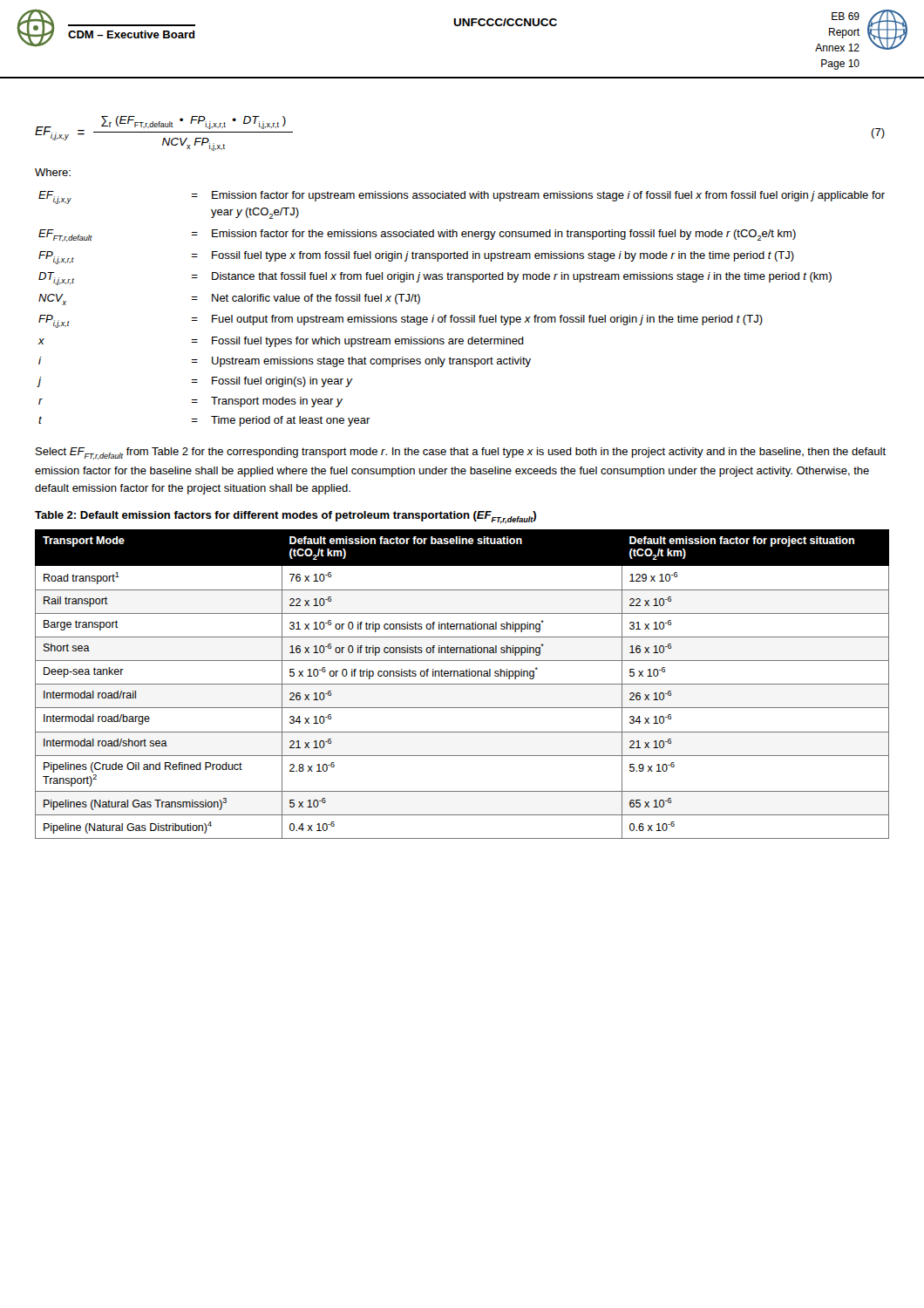
Task: Click on the list item that reads "NCVx = Net calorific value of the"
Action: [229, 300]
